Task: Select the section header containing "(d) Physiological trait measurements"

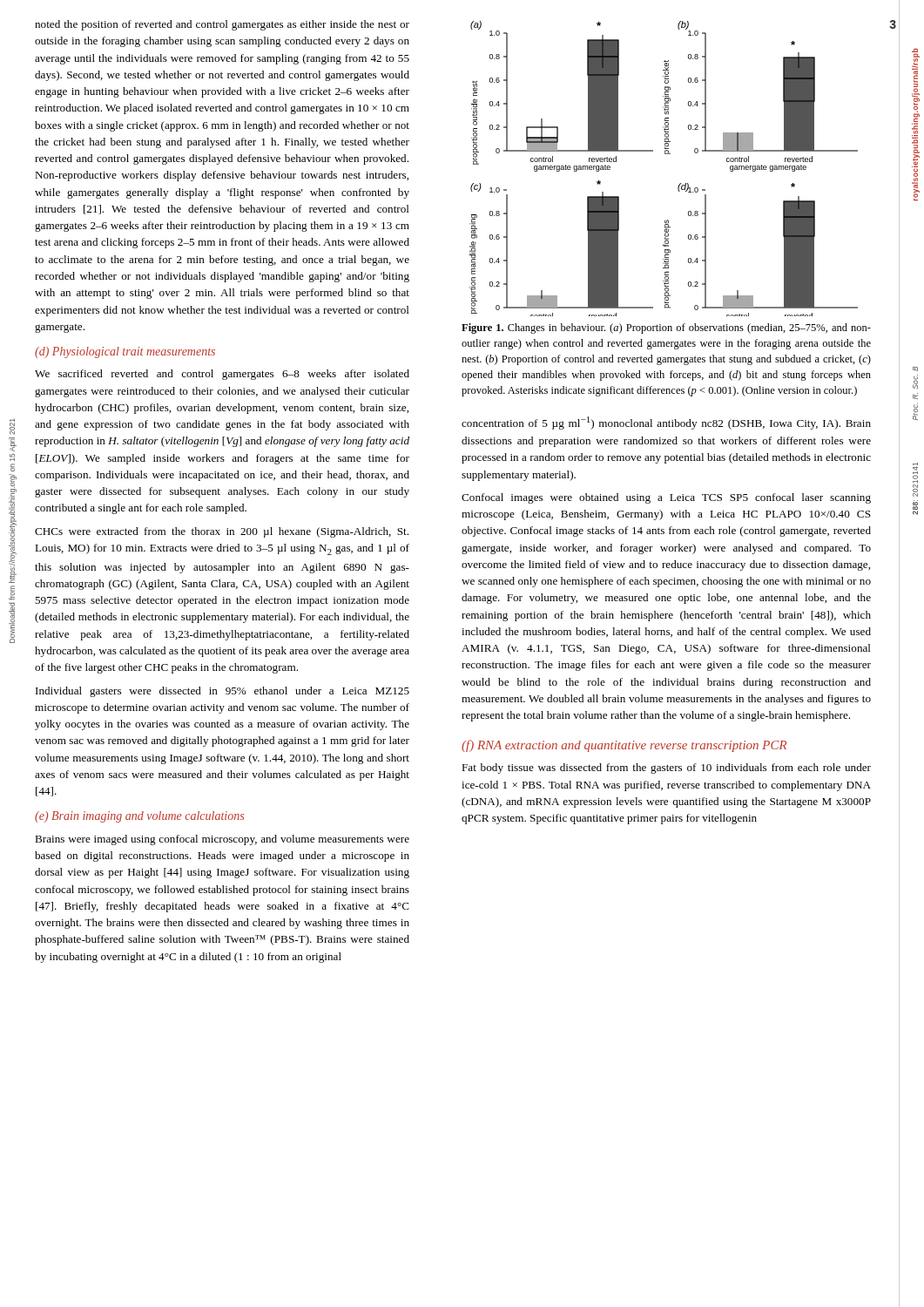Action: (x=125, y=352)
